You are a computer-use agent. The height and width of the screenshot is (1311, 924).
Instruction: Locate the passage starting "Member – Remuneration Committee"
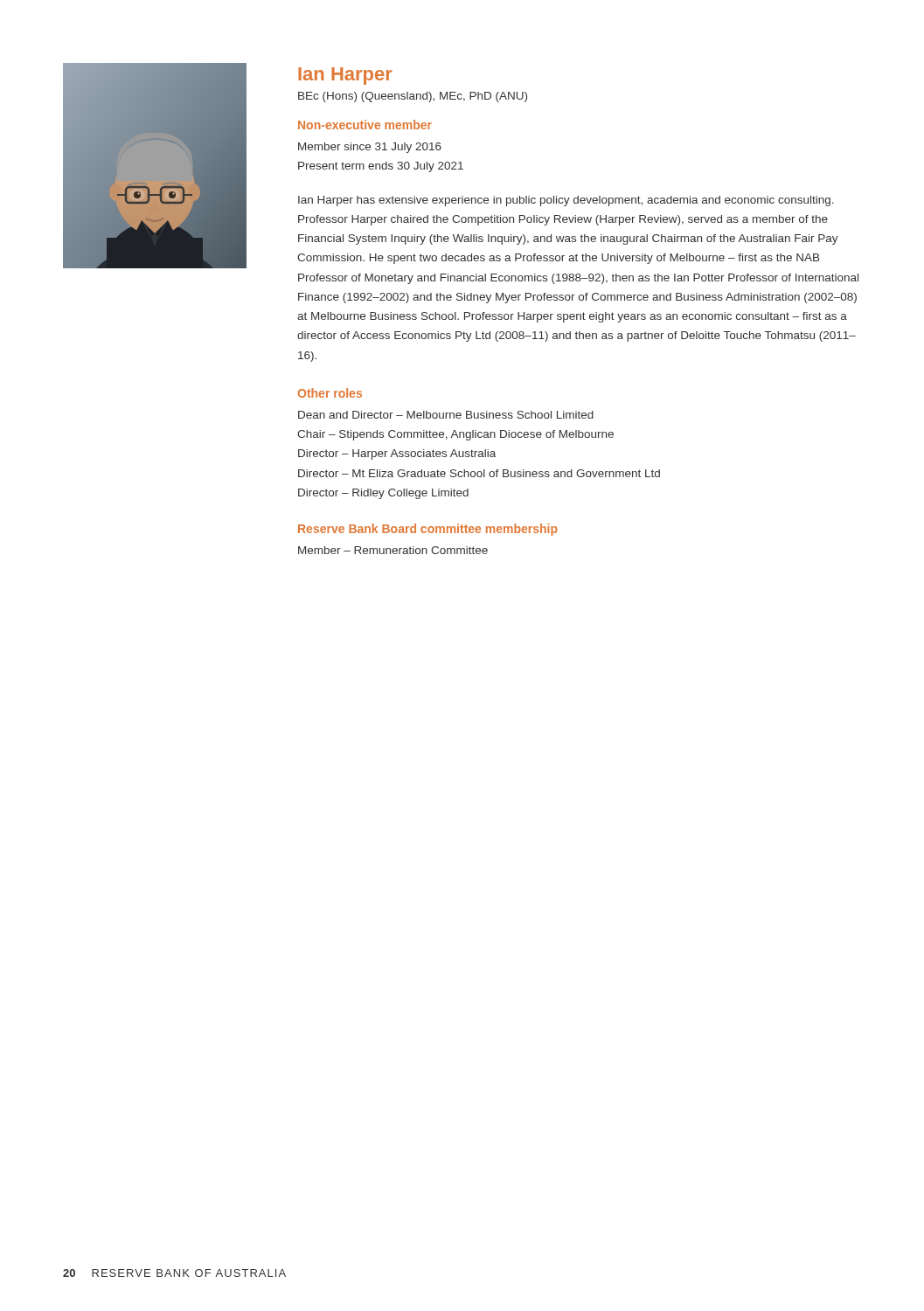(393, 550)
